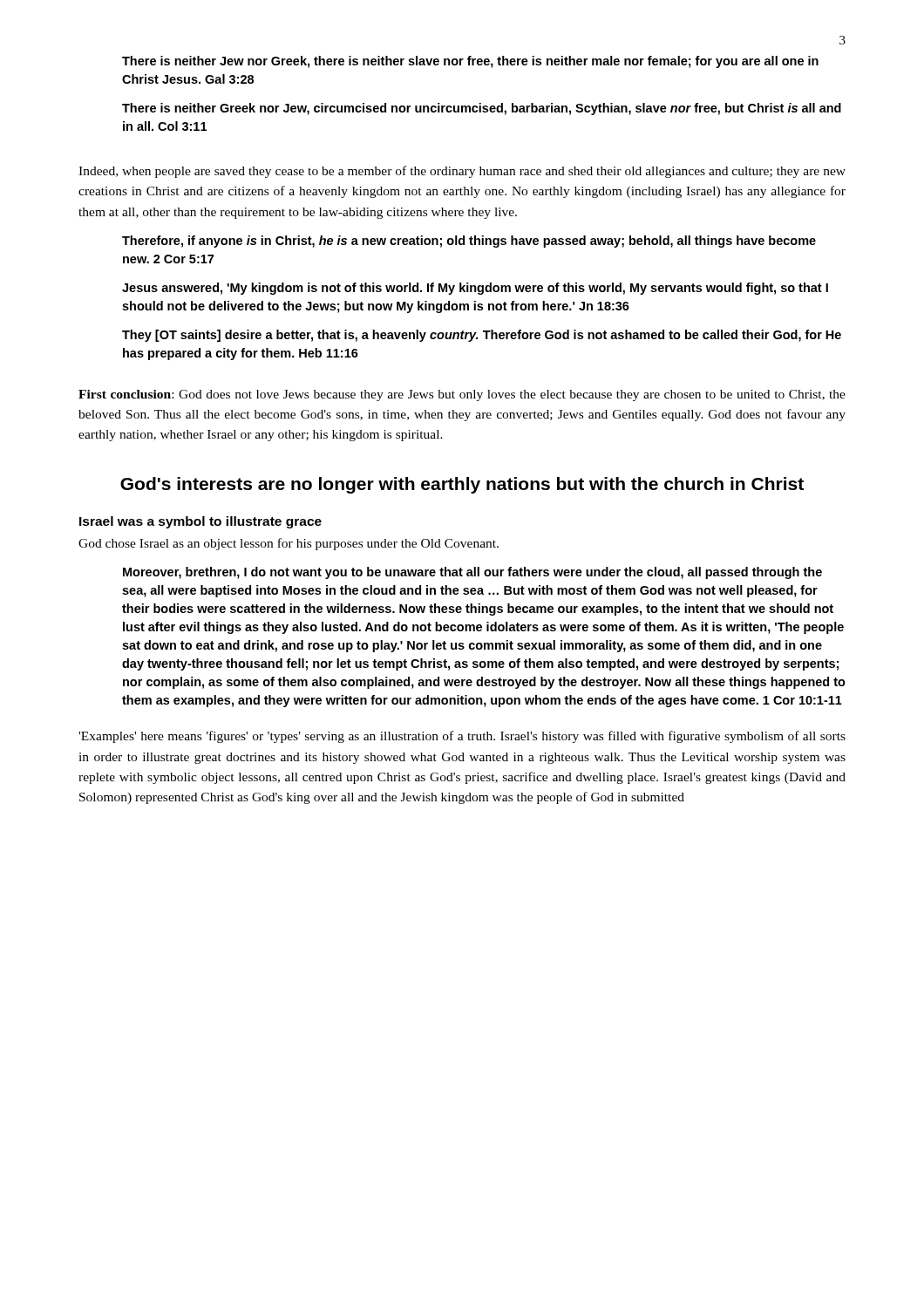Point to the block beginning "Moreover, brethren, I"
The height and width of the screenshot is (1308, 924).
[x=484, y=637]
